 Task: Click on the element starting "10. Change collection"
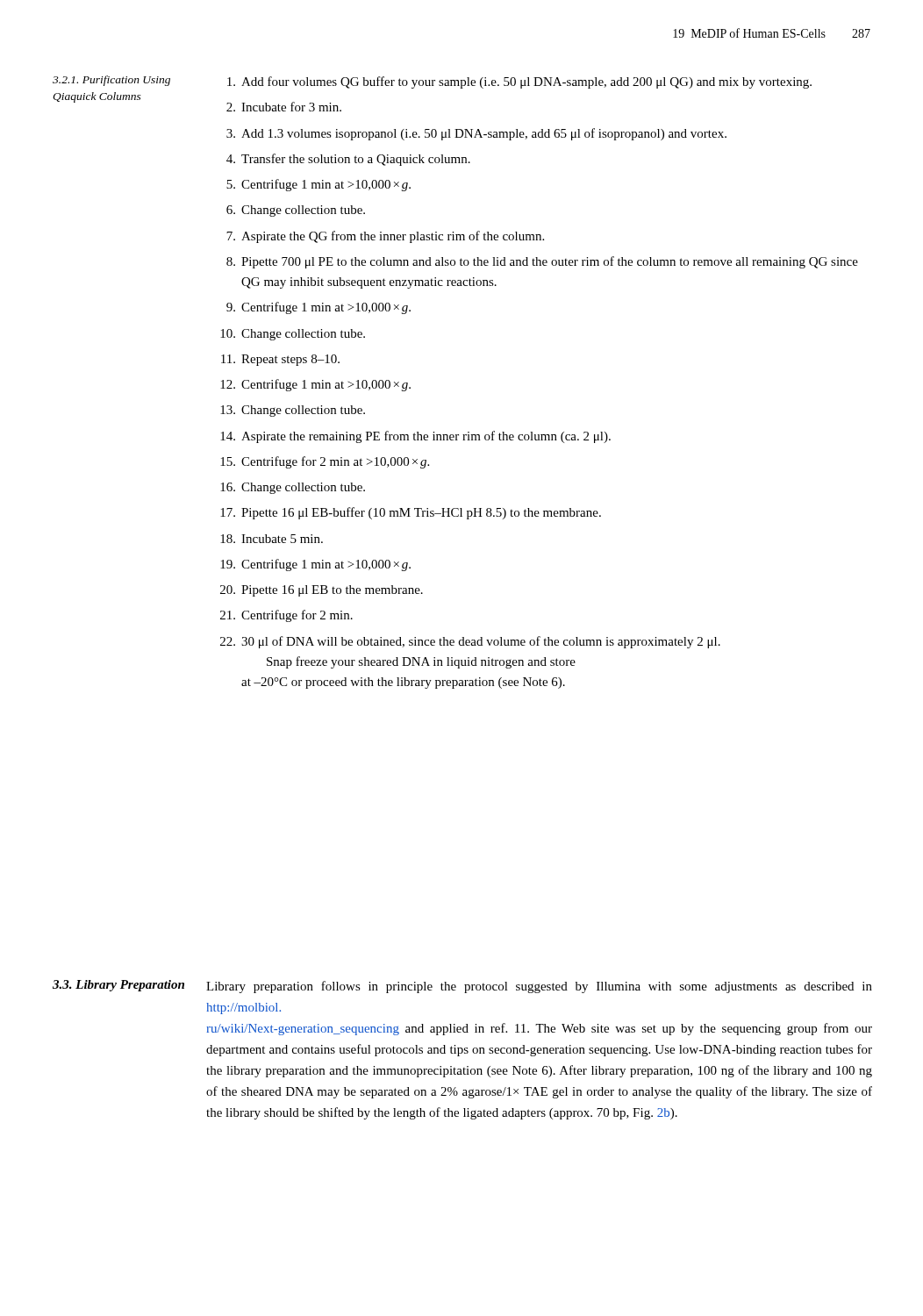(293, 335)
